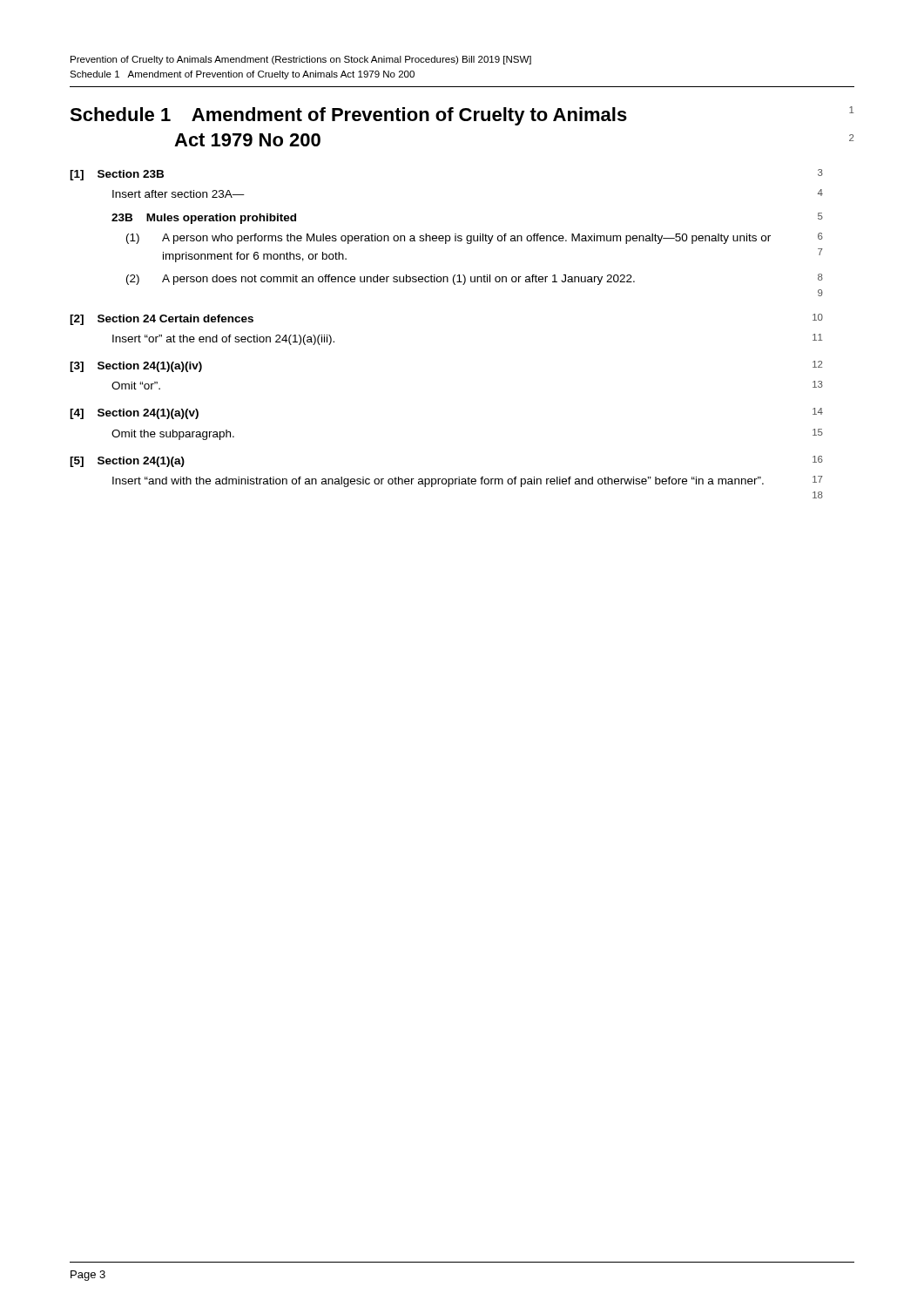Locate the block starting "Omit “or”. 13"
Image resolution: width=924 pixels, height=1307 pixels.
135,385
